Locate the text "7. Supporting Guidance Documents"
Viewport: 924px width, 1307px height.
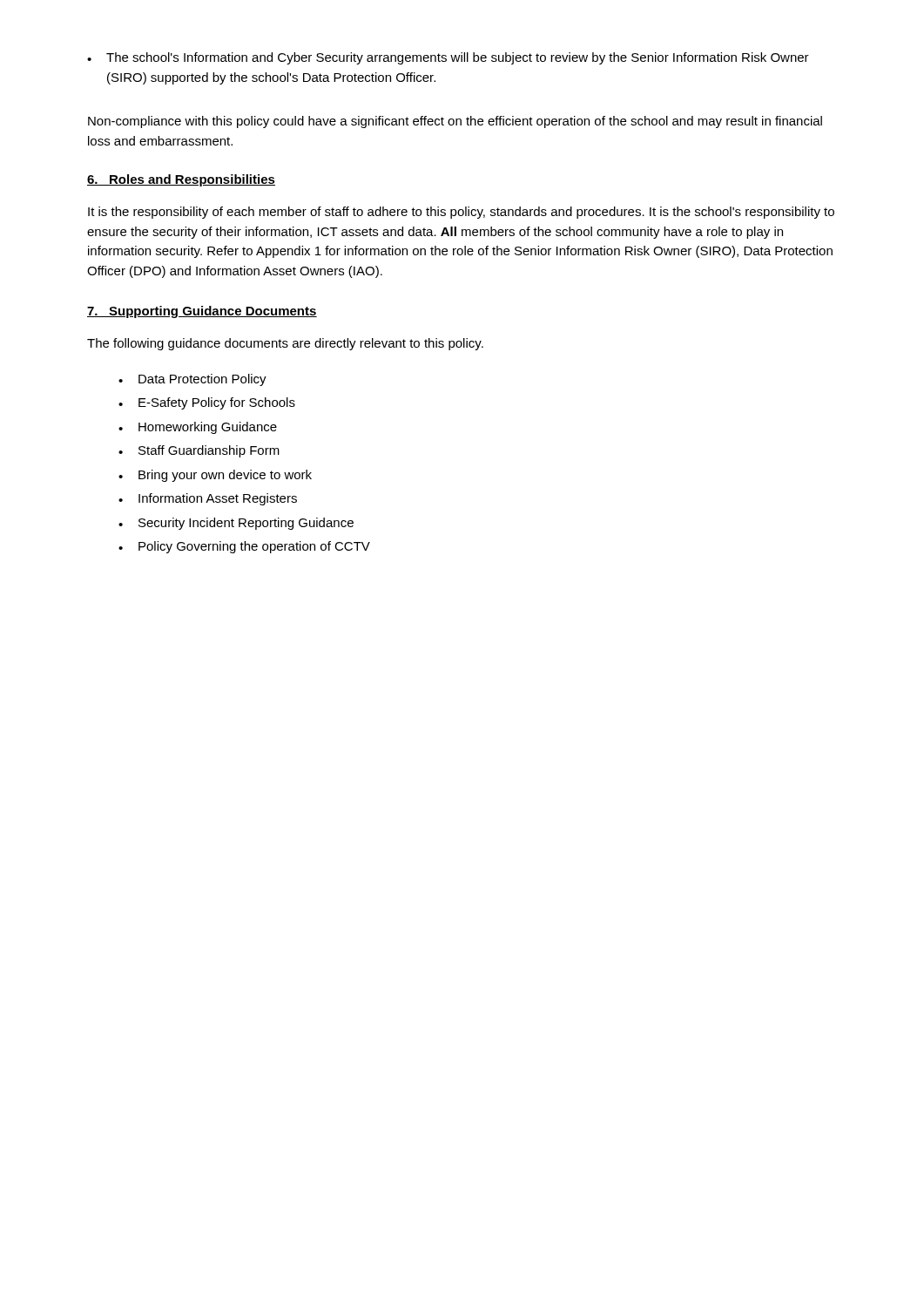tap(202, 311)
